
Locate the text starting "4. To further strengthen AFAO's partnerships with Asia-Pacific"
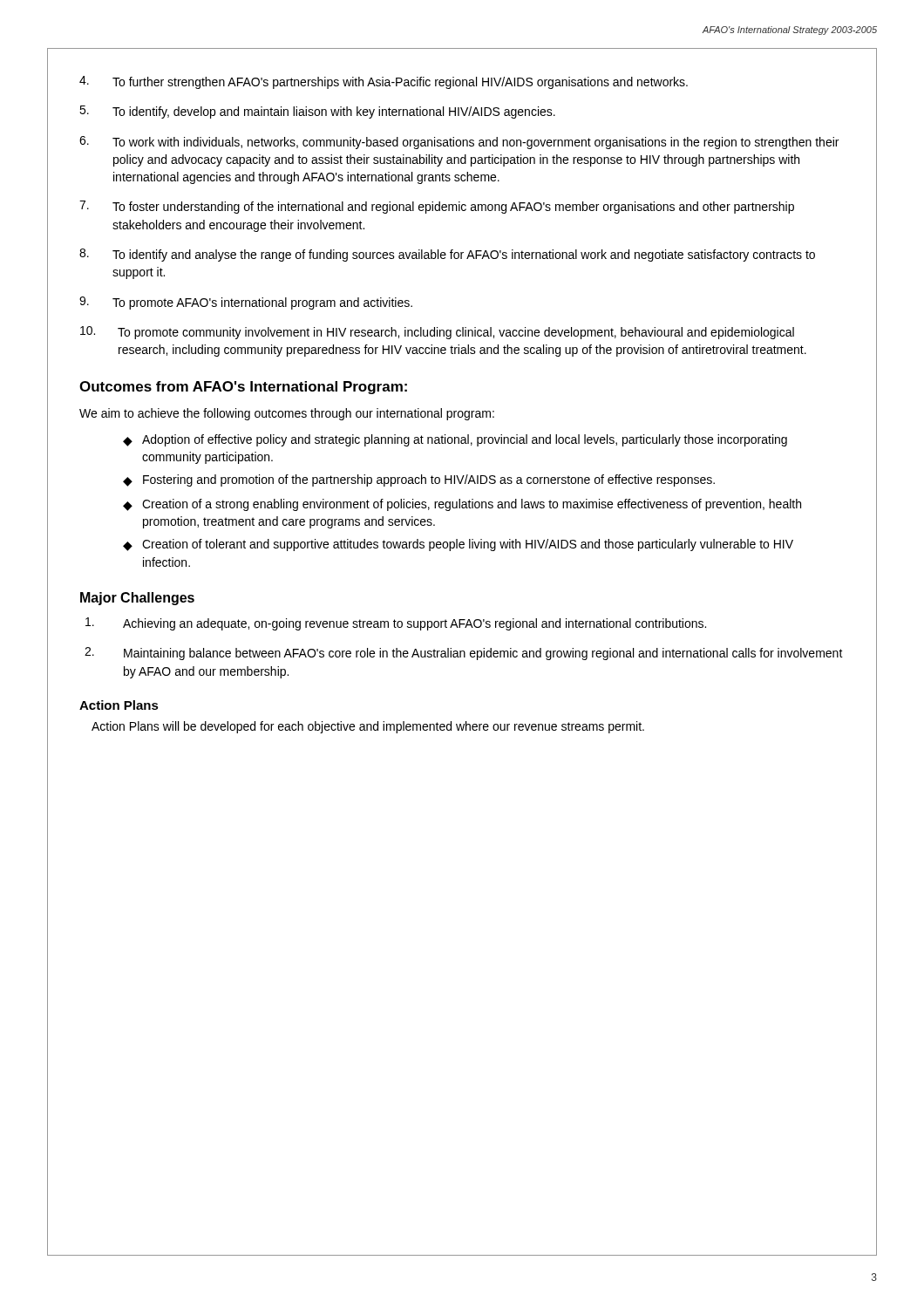click(x=462, y=82)
